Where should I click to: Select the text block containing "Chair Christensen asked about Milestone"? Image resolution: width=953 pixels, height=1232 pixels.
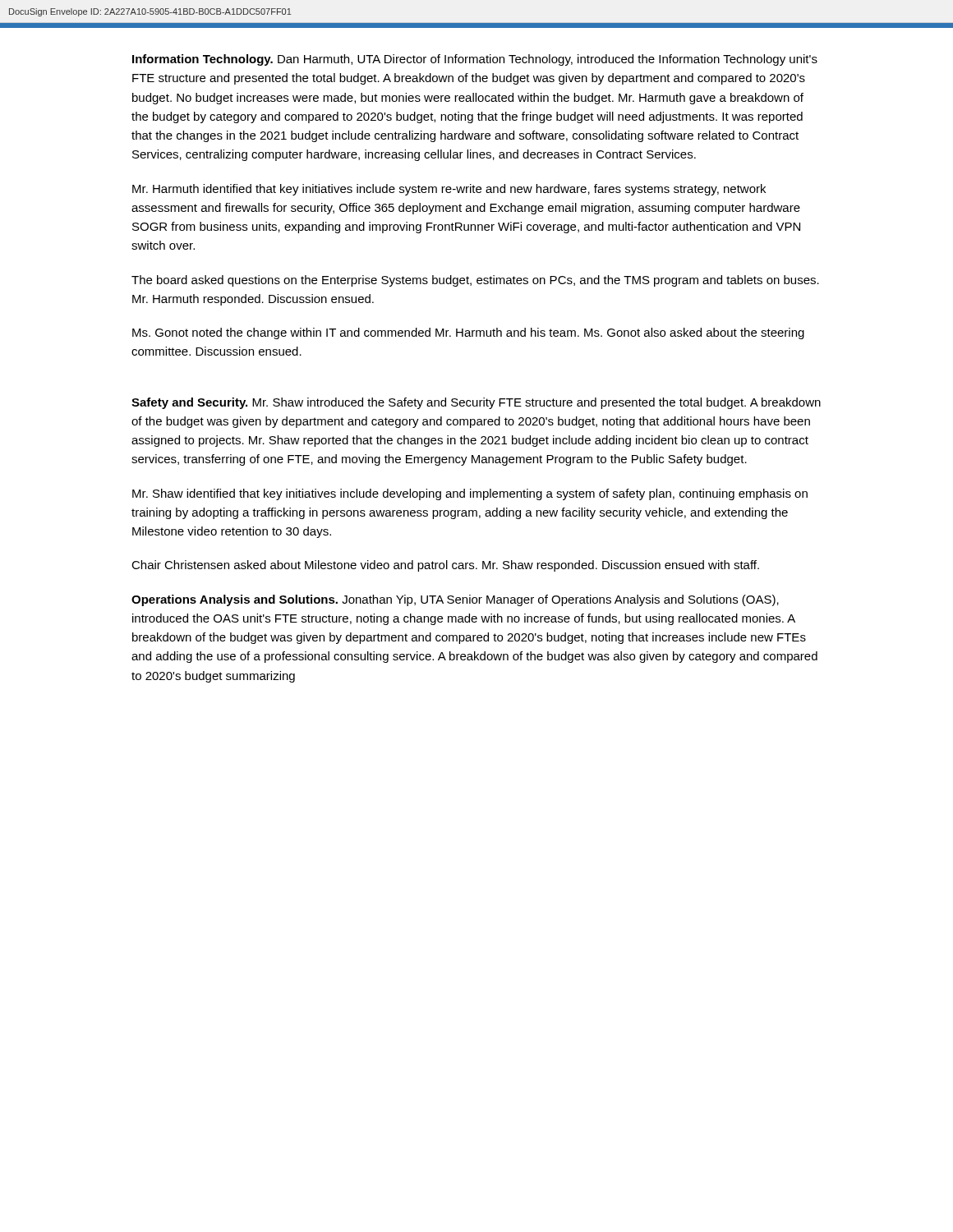tap(476, 565)
